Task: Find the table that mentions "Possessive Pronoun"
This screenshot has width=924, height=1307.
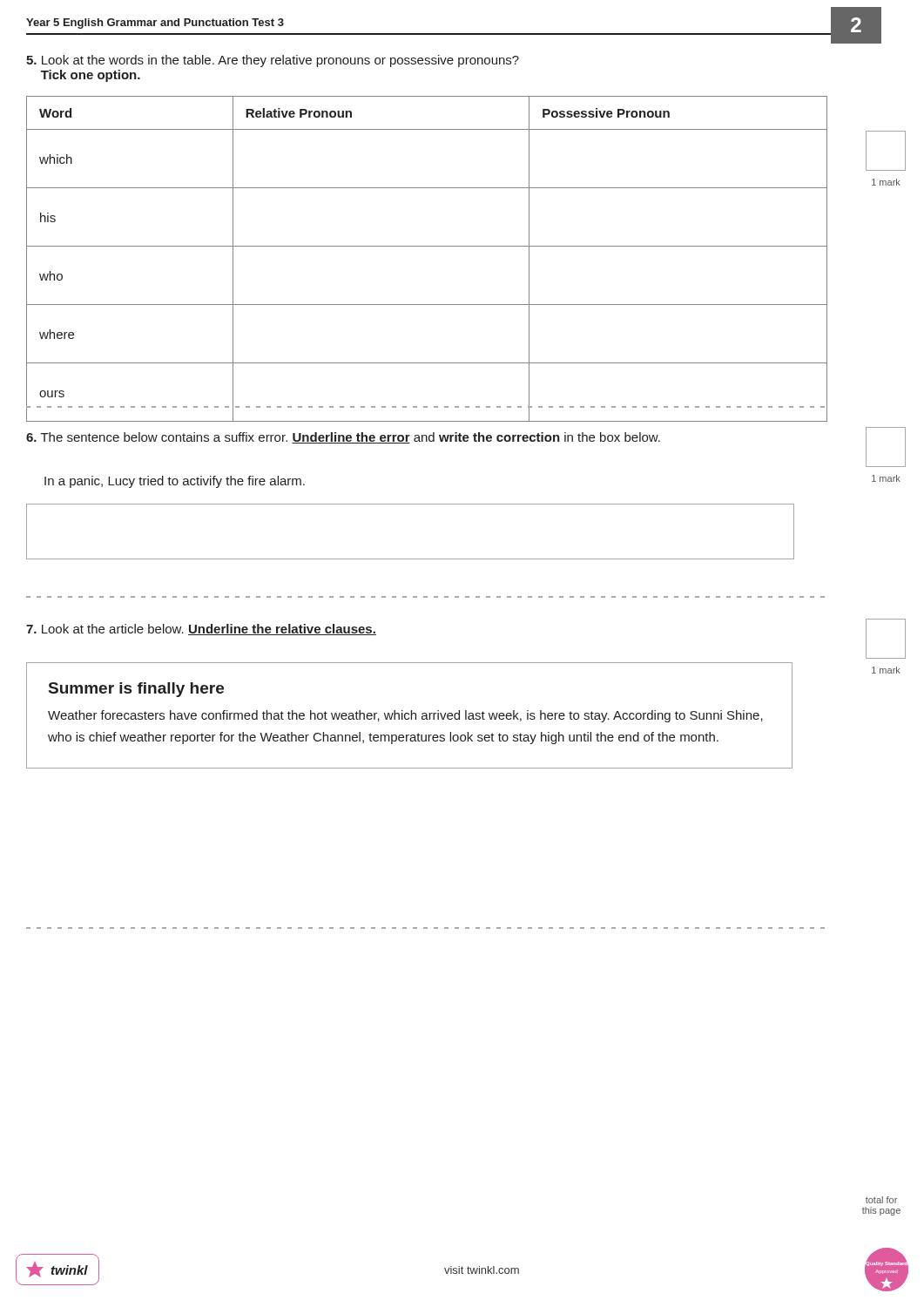Action: tap(427, 258)
